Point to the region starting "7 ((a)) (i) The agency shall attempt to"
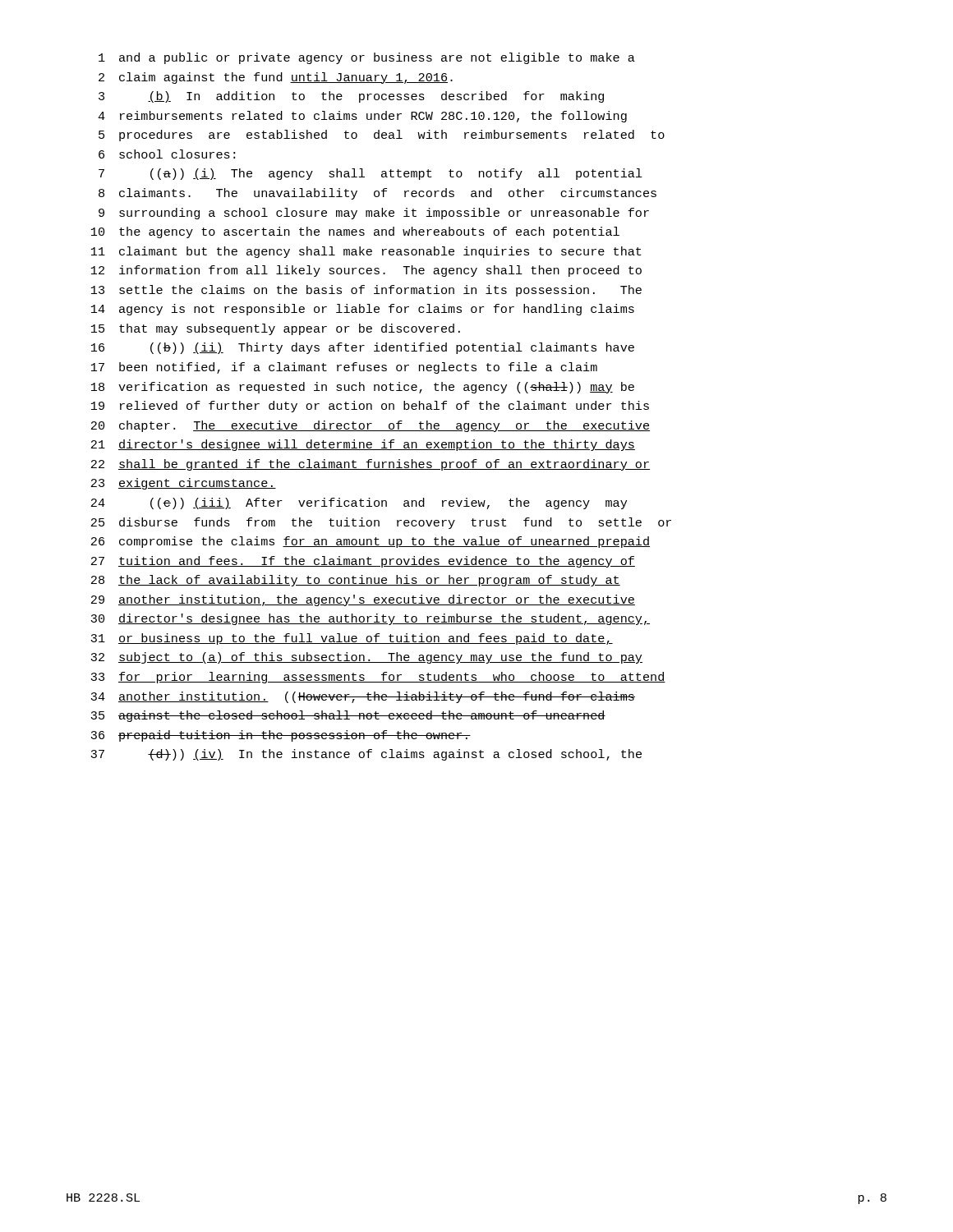 point(476,175)
